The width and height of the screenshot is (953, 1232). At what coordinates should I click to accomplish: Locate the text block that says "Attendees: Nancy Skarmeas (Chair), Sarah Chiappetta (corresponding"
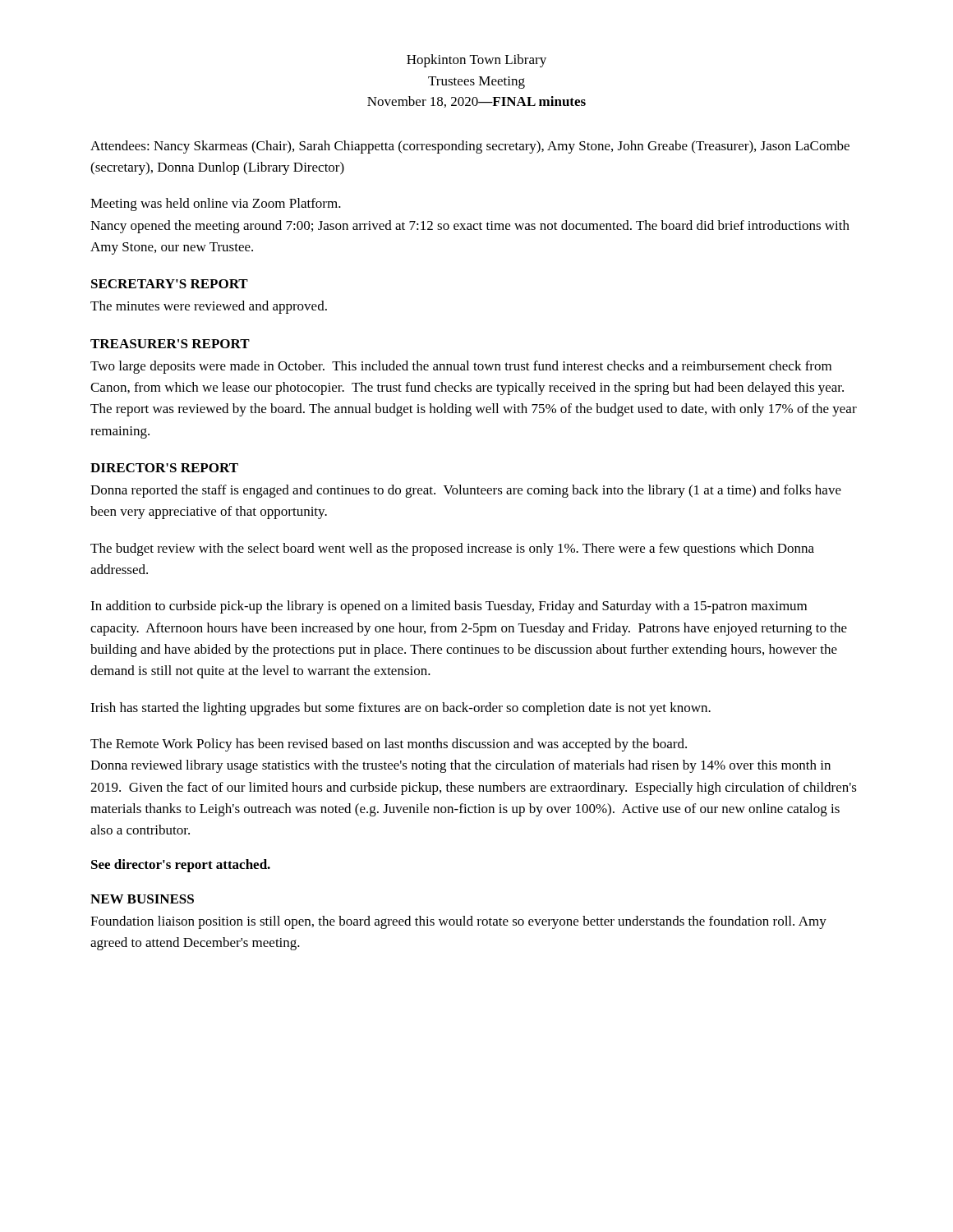[470, 156]
